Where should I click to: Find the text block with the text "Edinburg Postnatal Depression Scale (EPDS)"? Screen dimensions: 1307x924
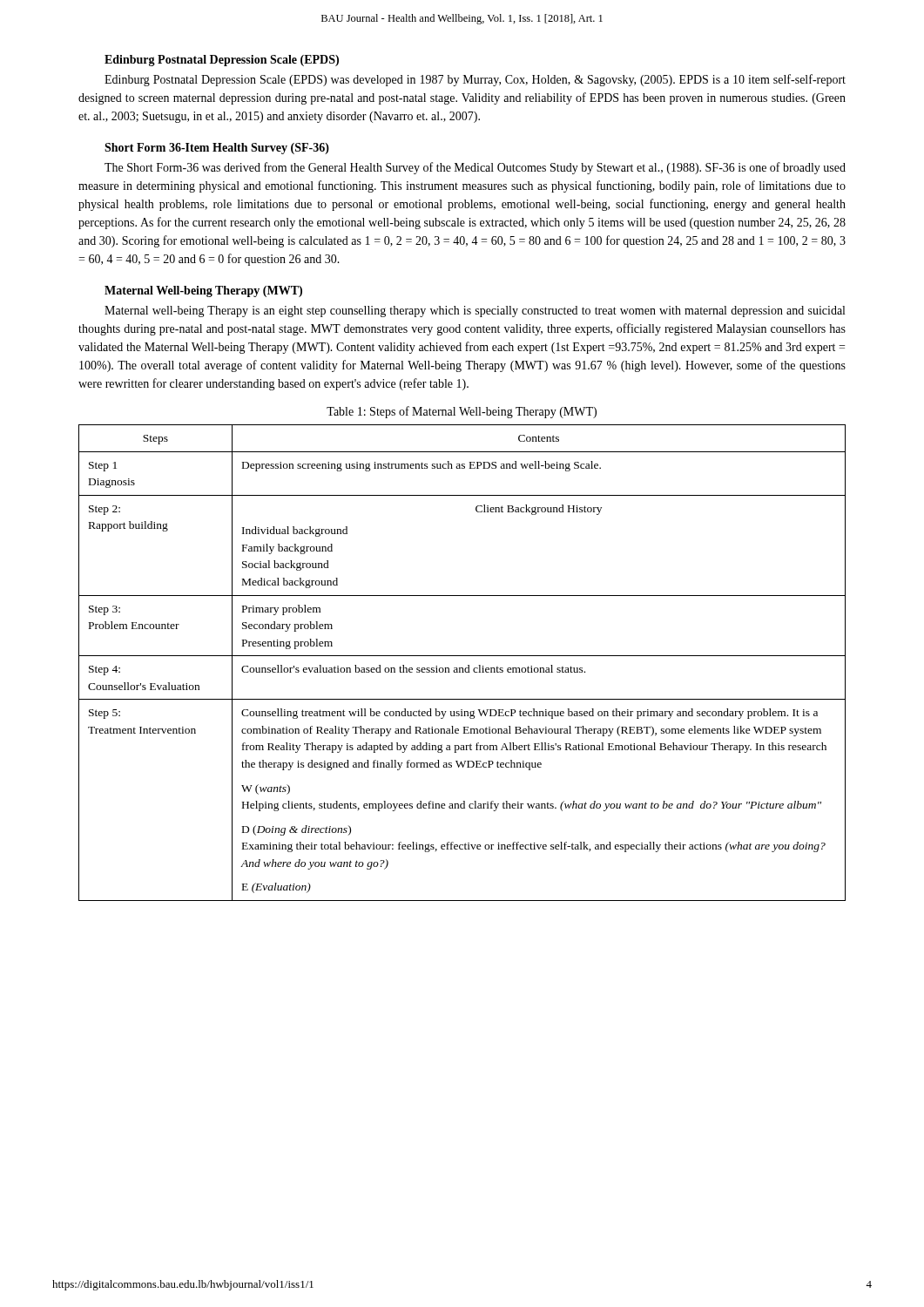[462, 98]
